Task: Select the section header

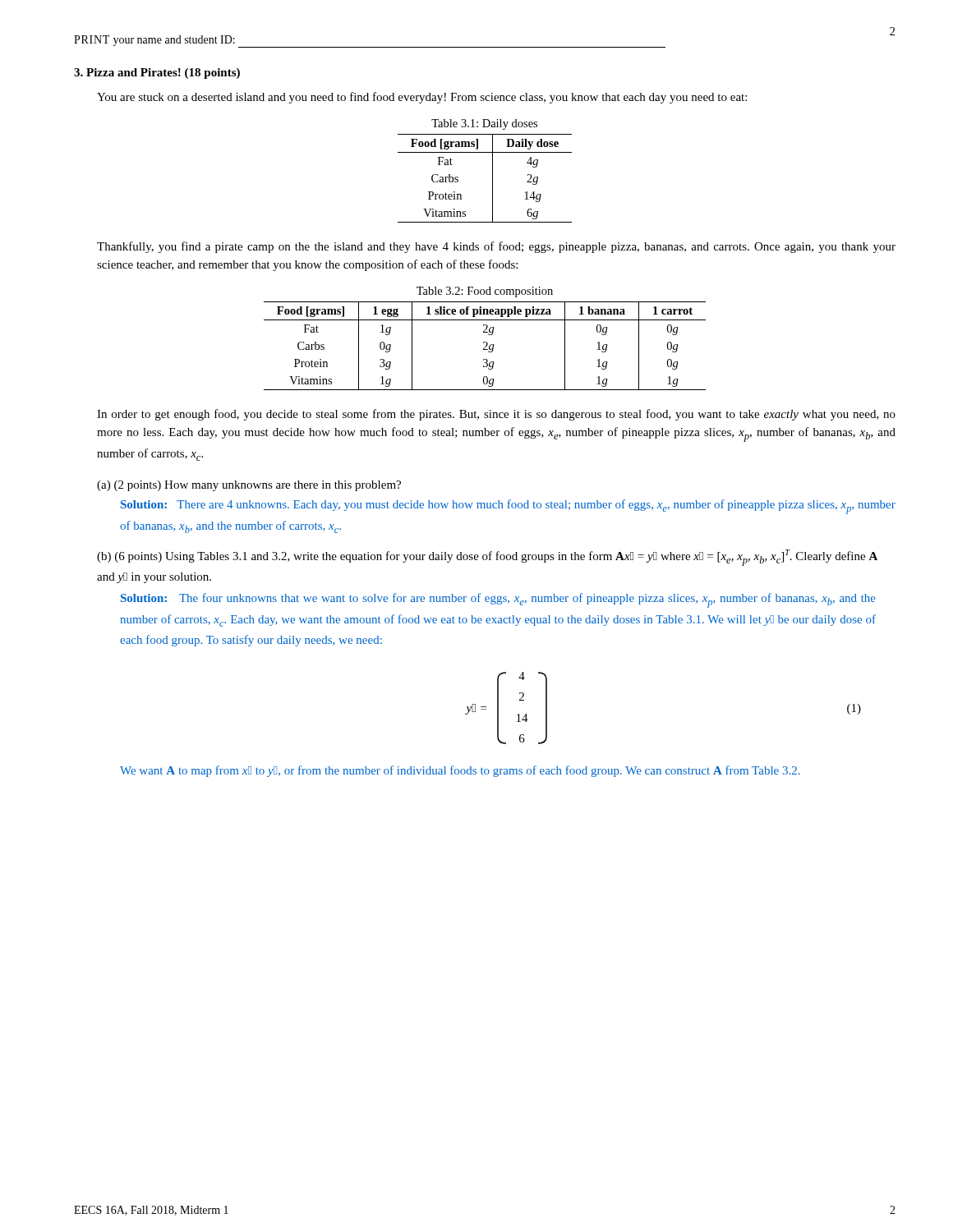Action: pos(485,73)
